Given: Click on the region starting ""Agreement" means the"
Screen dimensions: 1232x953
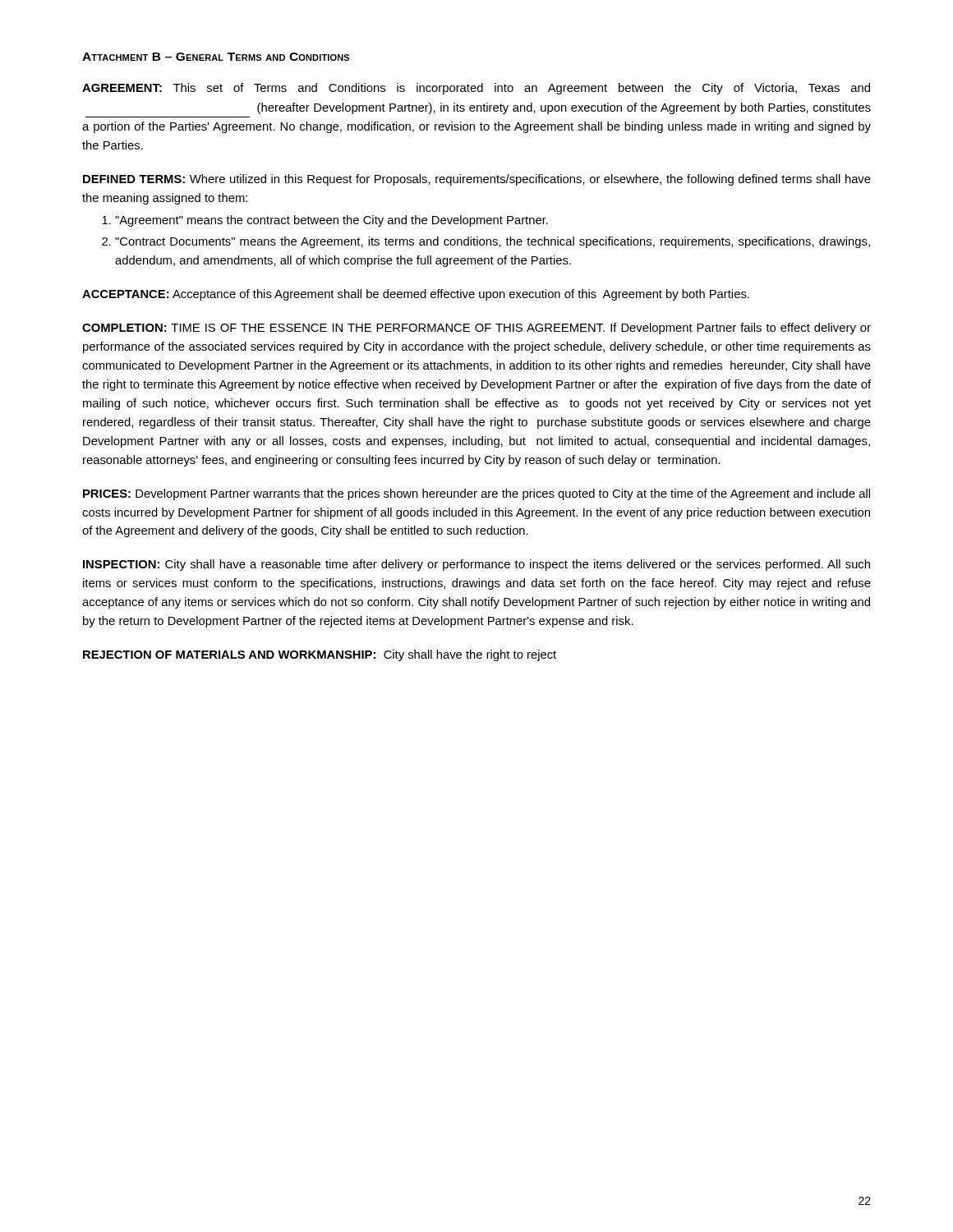Looking at the screenshot, I should pos(476,220).
